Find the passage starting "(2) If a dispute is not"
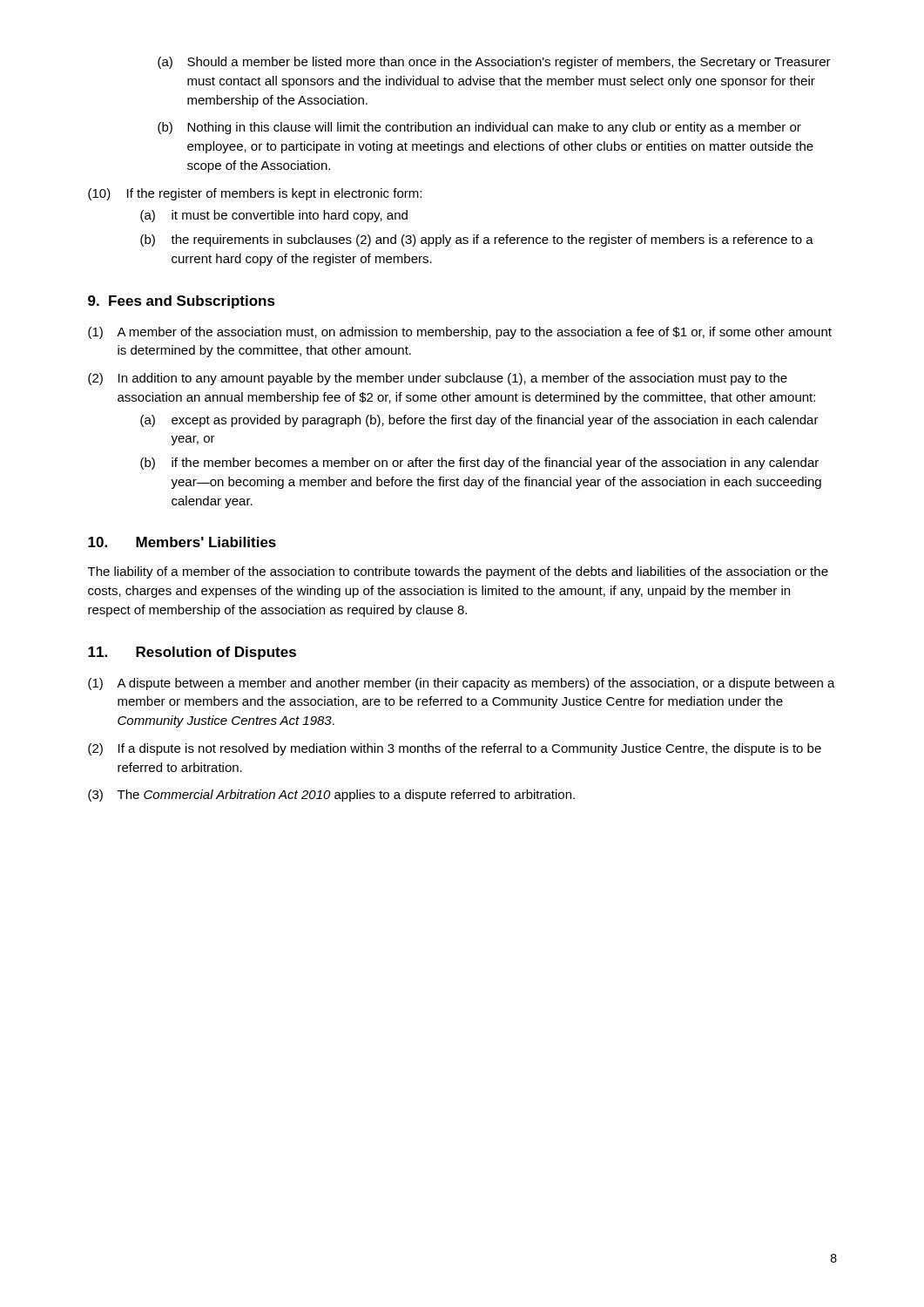 pyautogui.click(x=462, y=758)
